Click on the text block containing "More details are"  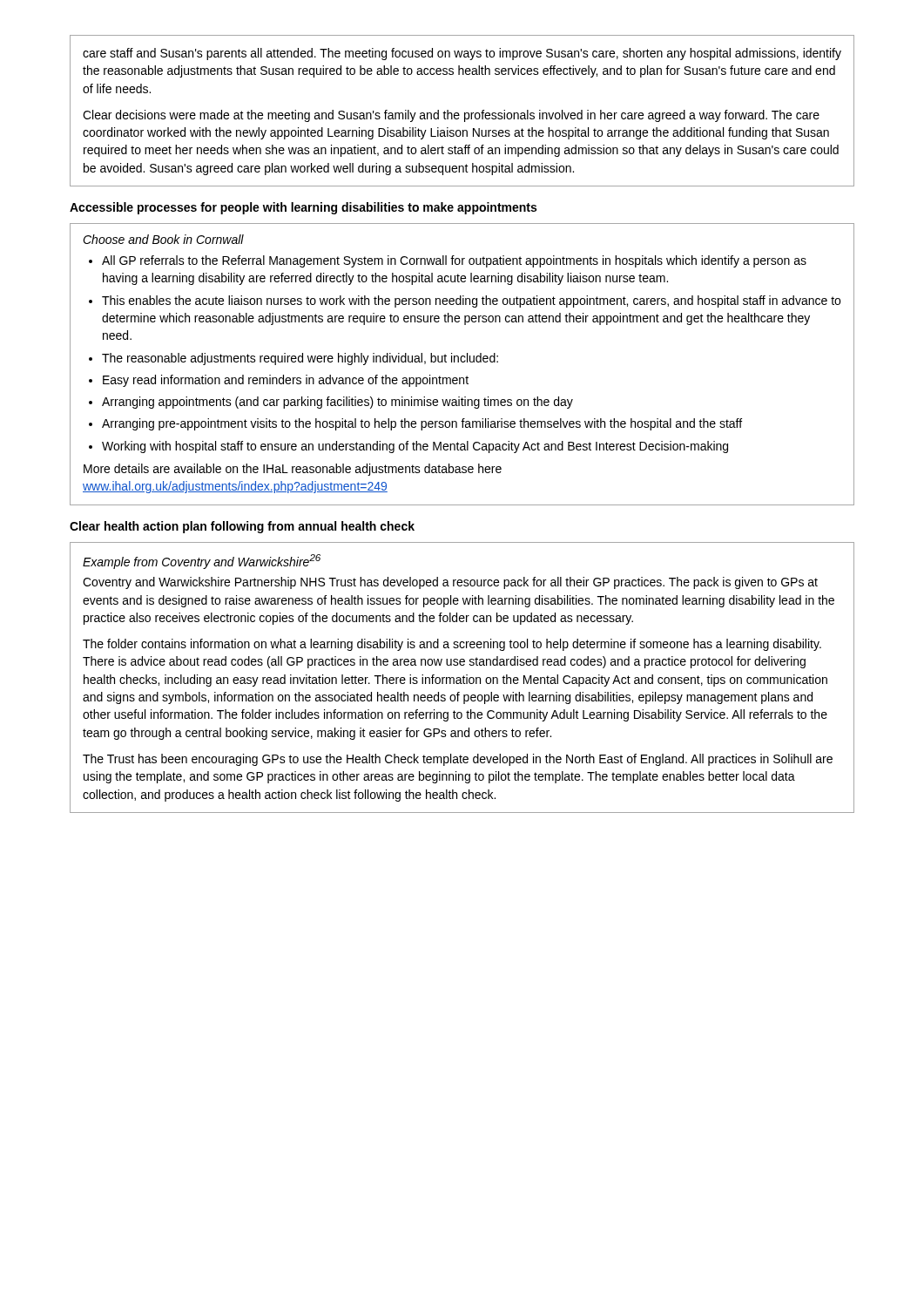pos(292,478)
